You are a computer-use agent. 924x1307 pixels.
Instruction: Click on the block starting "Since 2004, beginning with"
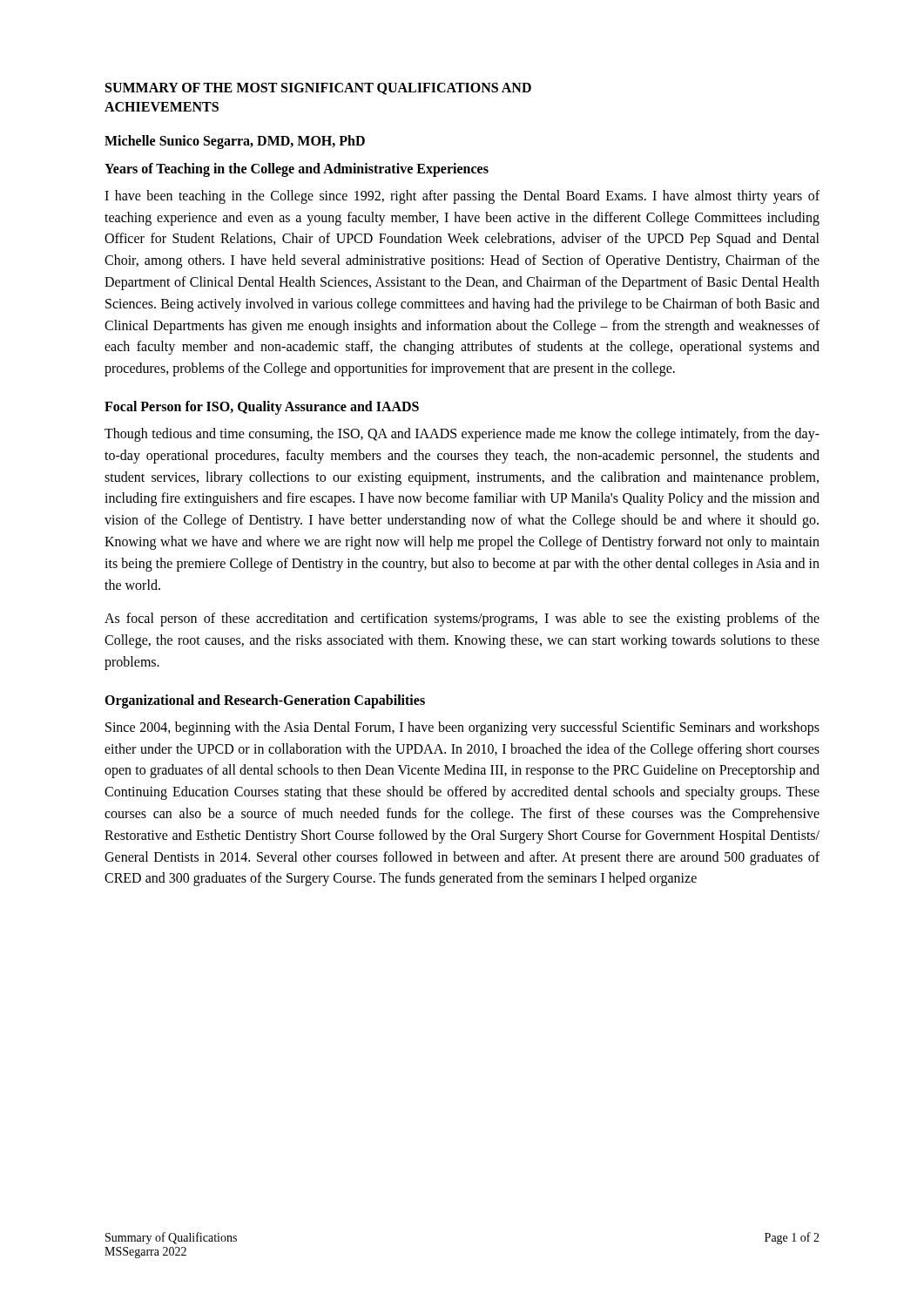pos(462,802)
